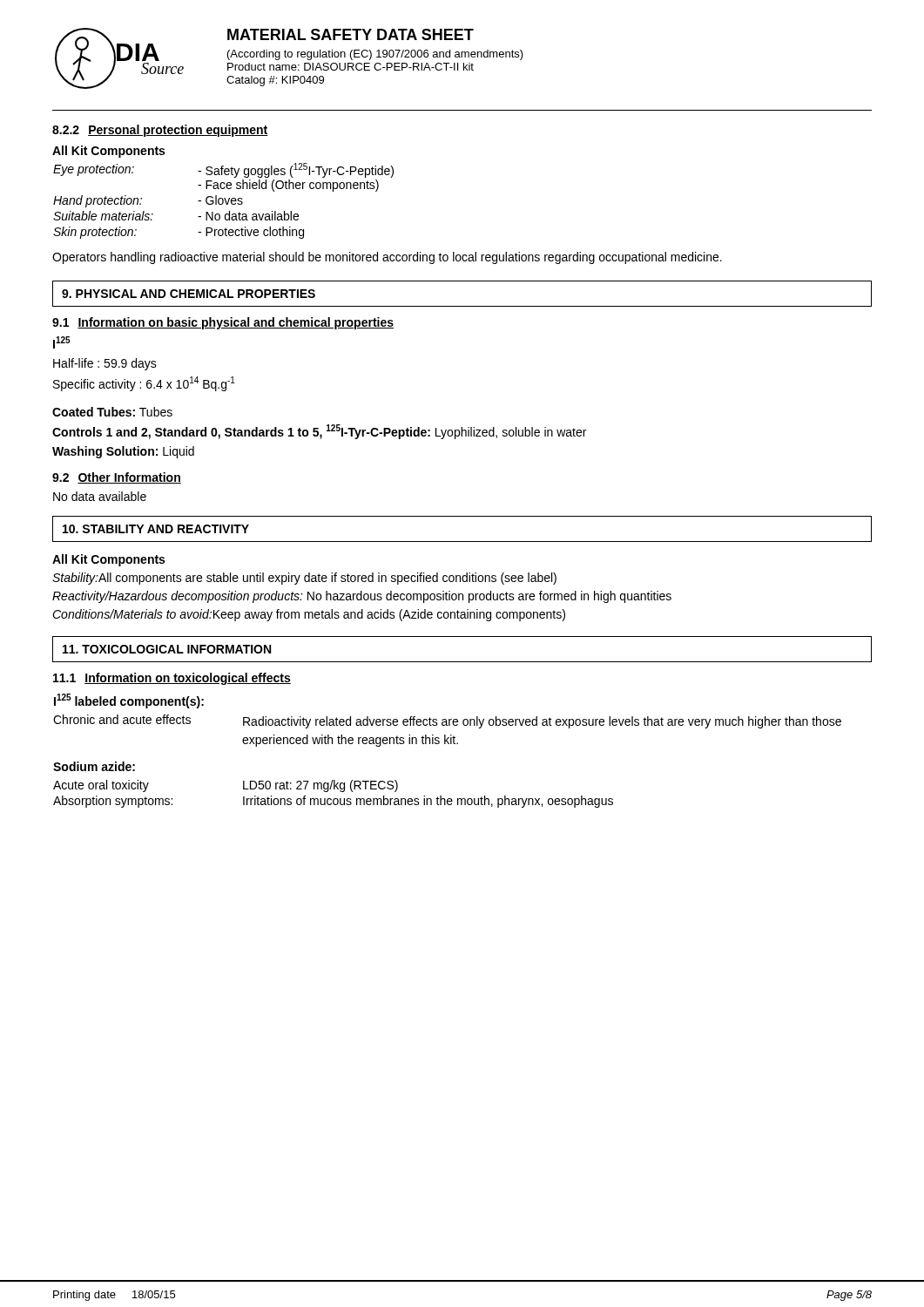This screenshot has height=1307, width=924.
Task: Locate the section header that reads "11. TOXICOLOGICAL INFORMATION"
Action: point(167,649)
